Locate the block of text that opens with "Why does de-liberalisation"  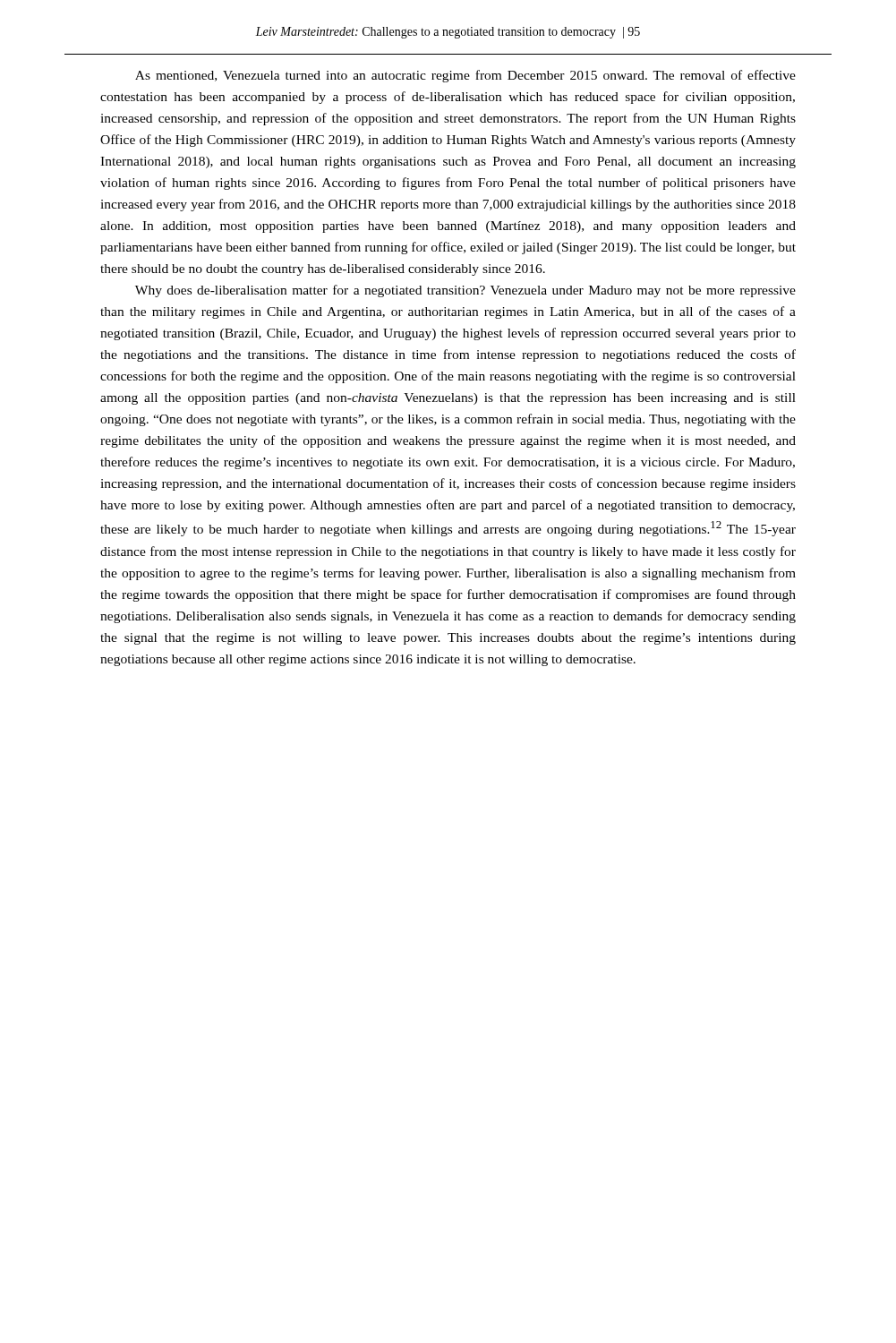[x=448, y=474]
